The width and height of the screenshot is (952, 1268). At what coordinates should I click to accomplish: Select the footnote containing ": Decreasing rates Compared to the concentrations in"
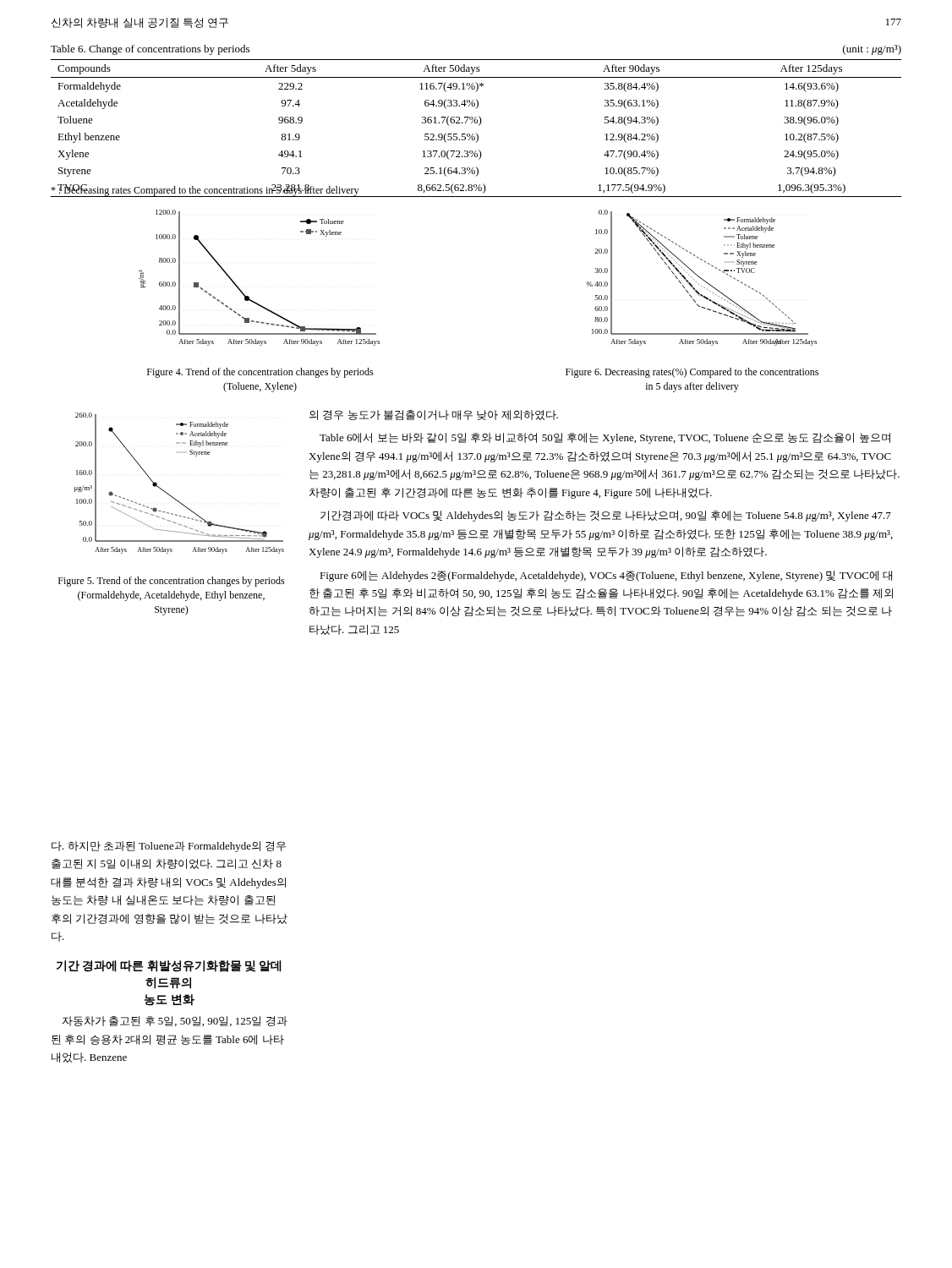pyautogui.click(x=205, y=190)
